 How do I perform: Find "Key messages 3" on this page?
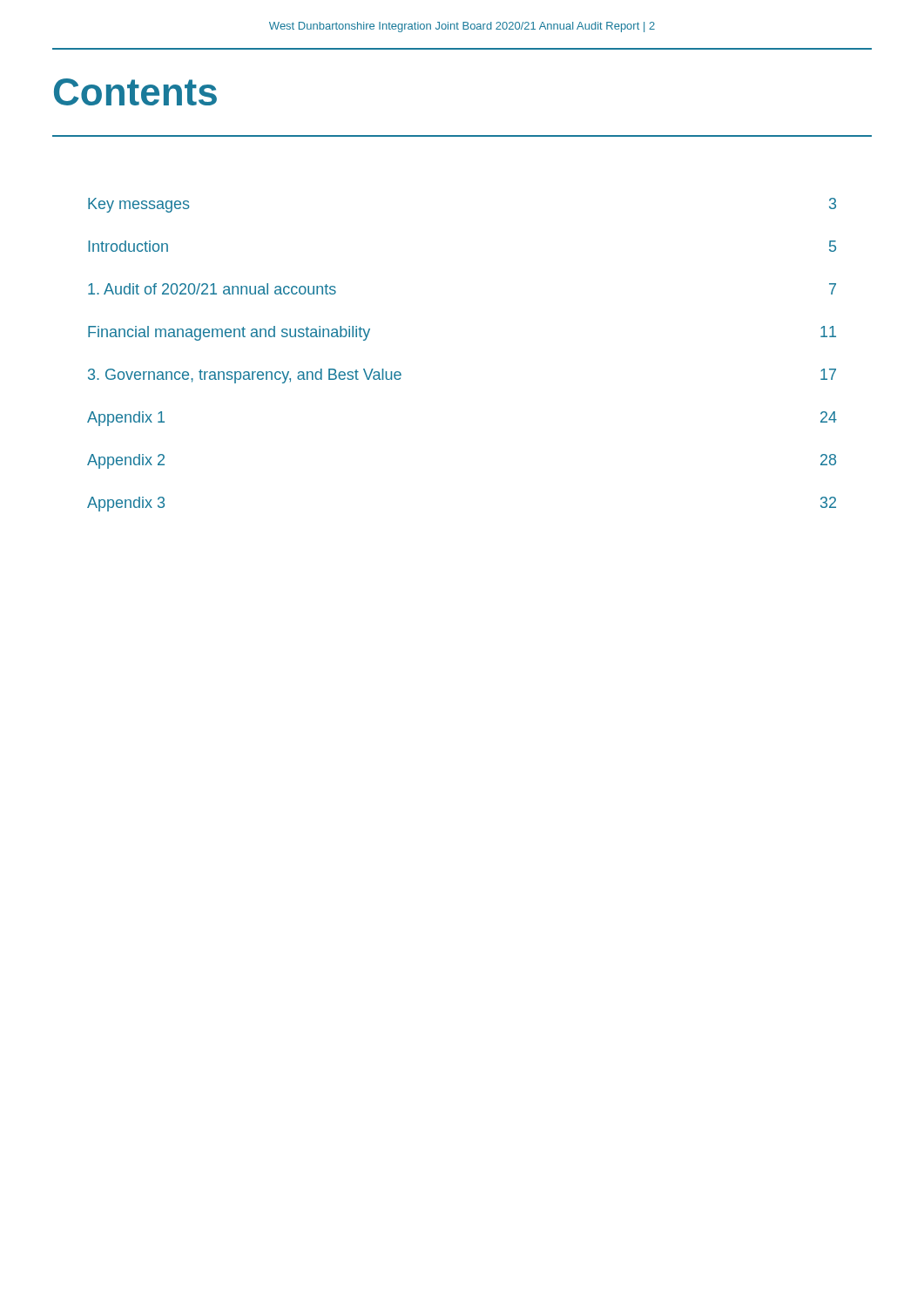135,204
